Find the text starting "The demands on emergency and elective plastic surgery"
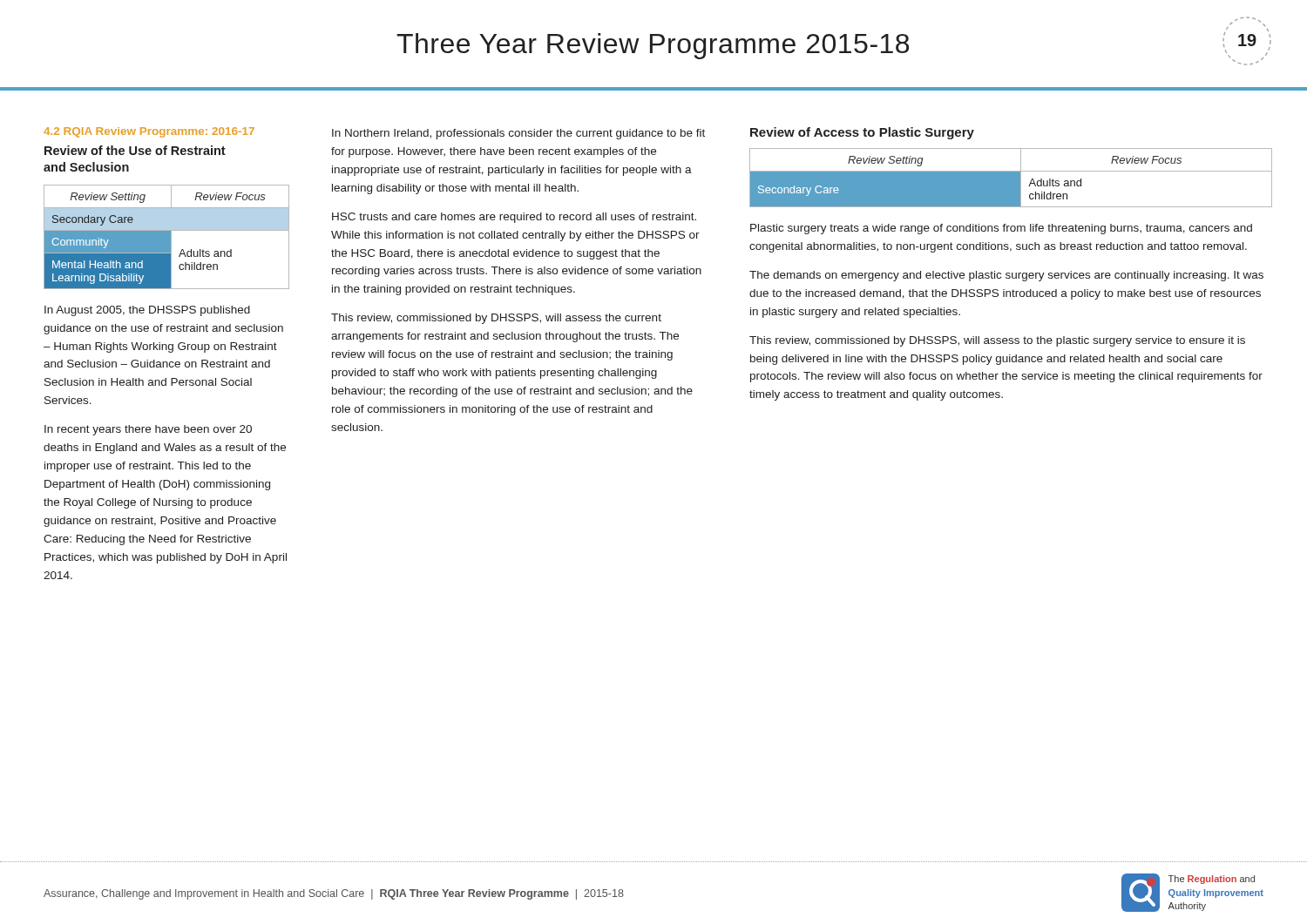This screenshot has height=924, width=1307. tap(1007, 293)
